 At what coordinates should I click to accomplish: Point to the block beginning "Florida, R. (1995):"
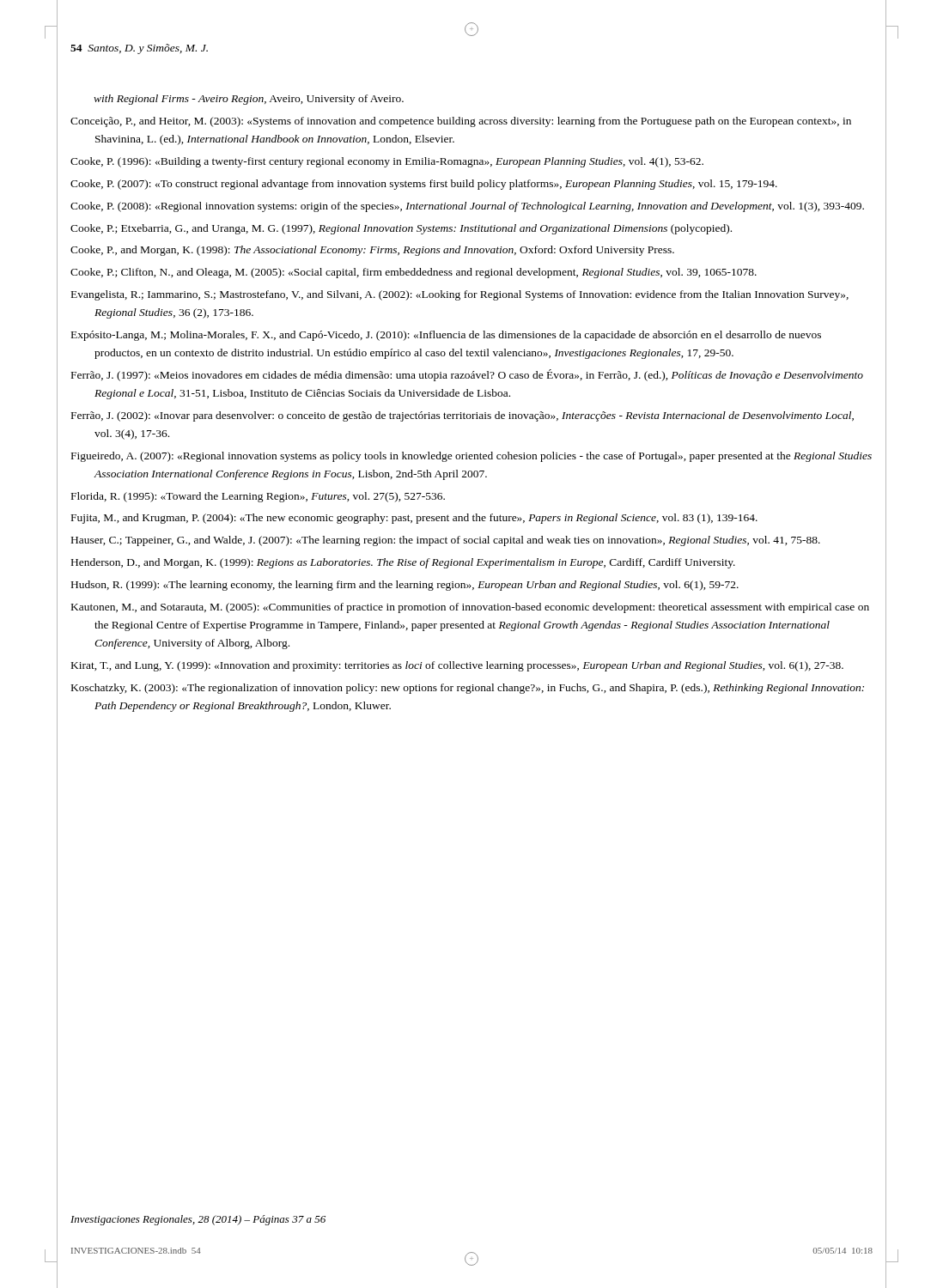point(258,495)
